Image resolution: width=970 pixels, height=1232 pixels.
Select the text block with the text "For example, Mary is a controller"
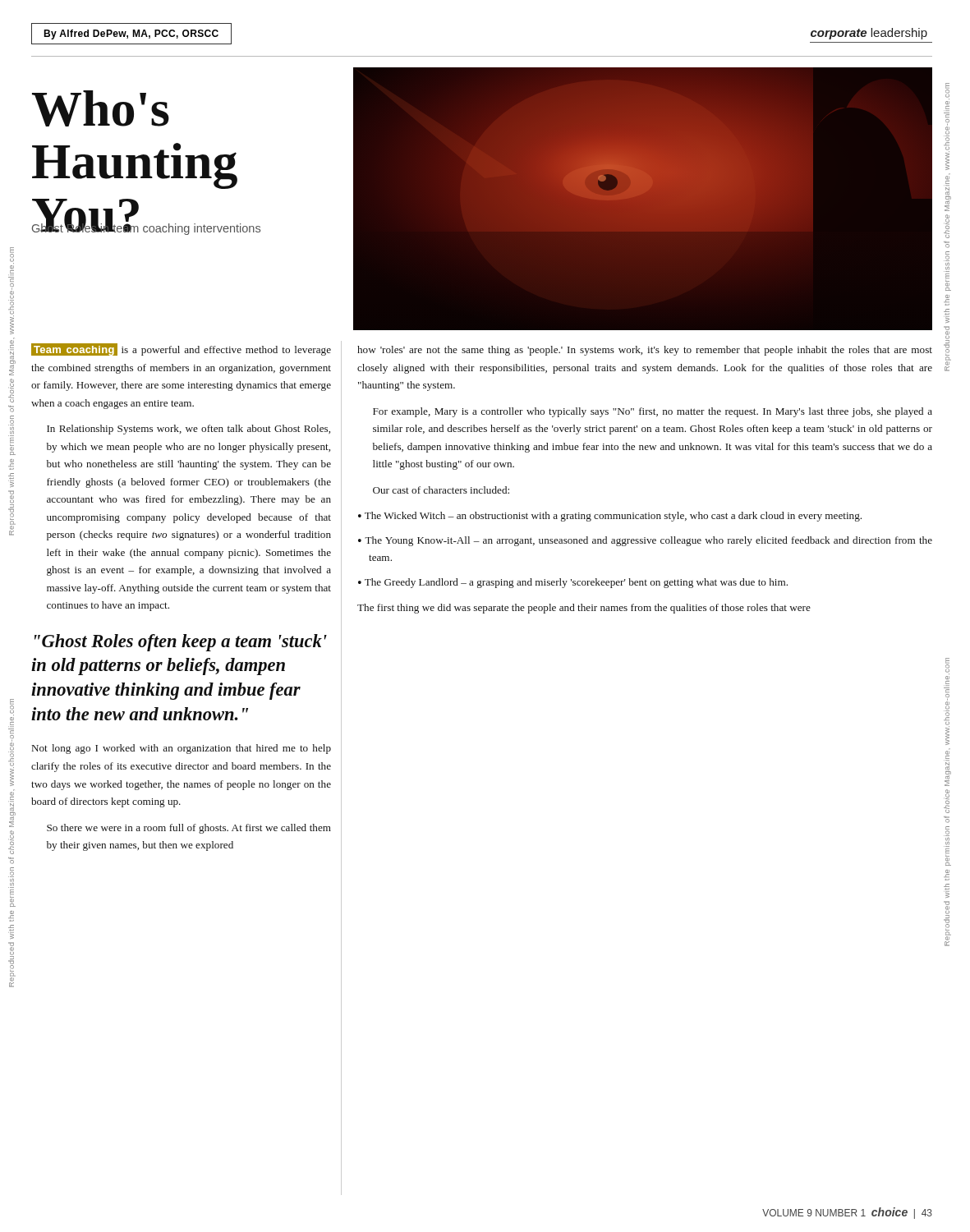(x=645, y=437)
